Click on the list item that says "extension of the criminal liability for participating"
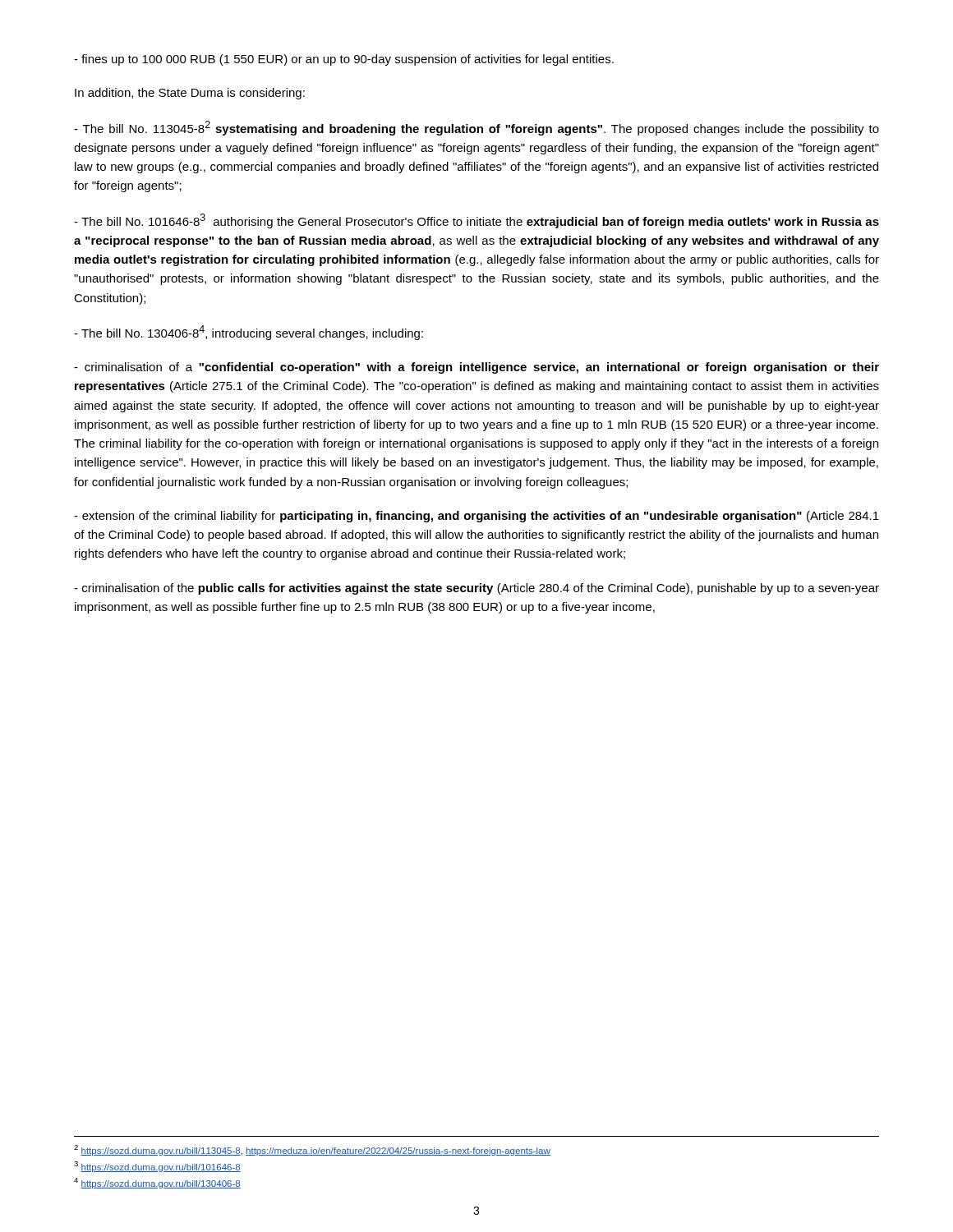Viewport: 953px width, 1232px height. 476,534
